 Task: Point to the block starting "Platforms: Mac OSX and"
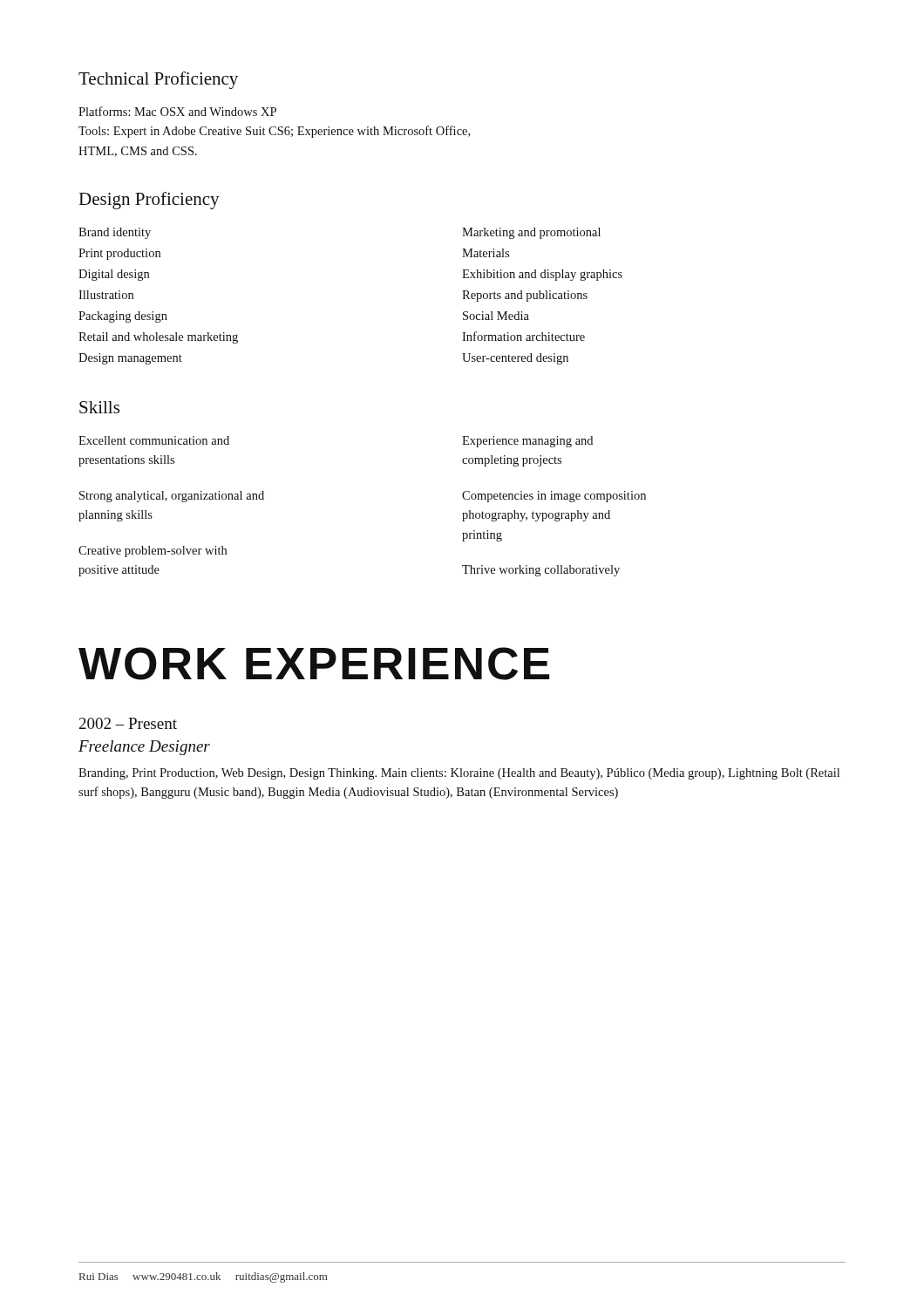click(275, 131)
